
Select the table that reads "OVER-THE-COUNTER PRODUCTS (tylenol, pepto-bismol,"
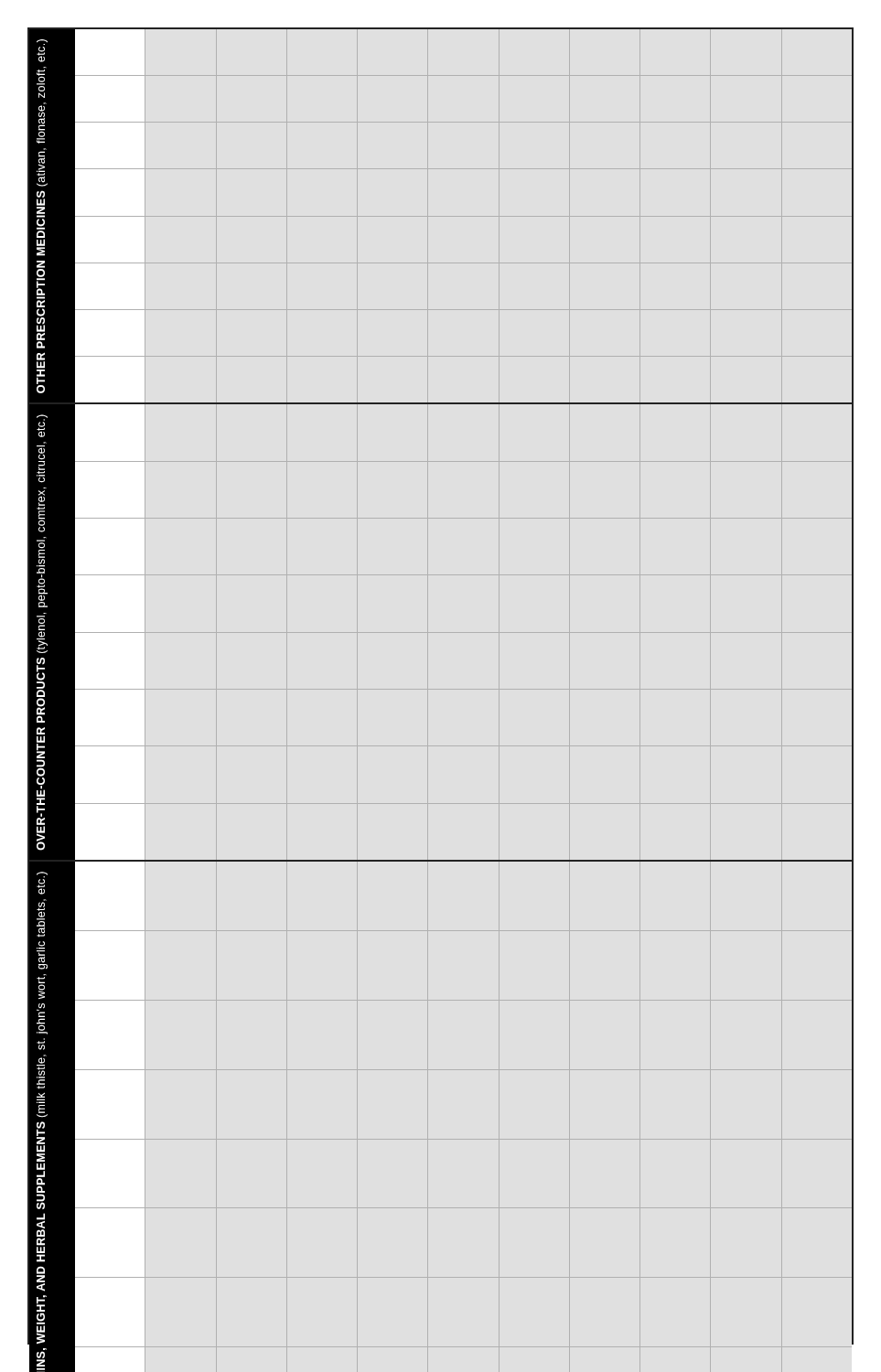pyautogui.click(x=440, y=633)
